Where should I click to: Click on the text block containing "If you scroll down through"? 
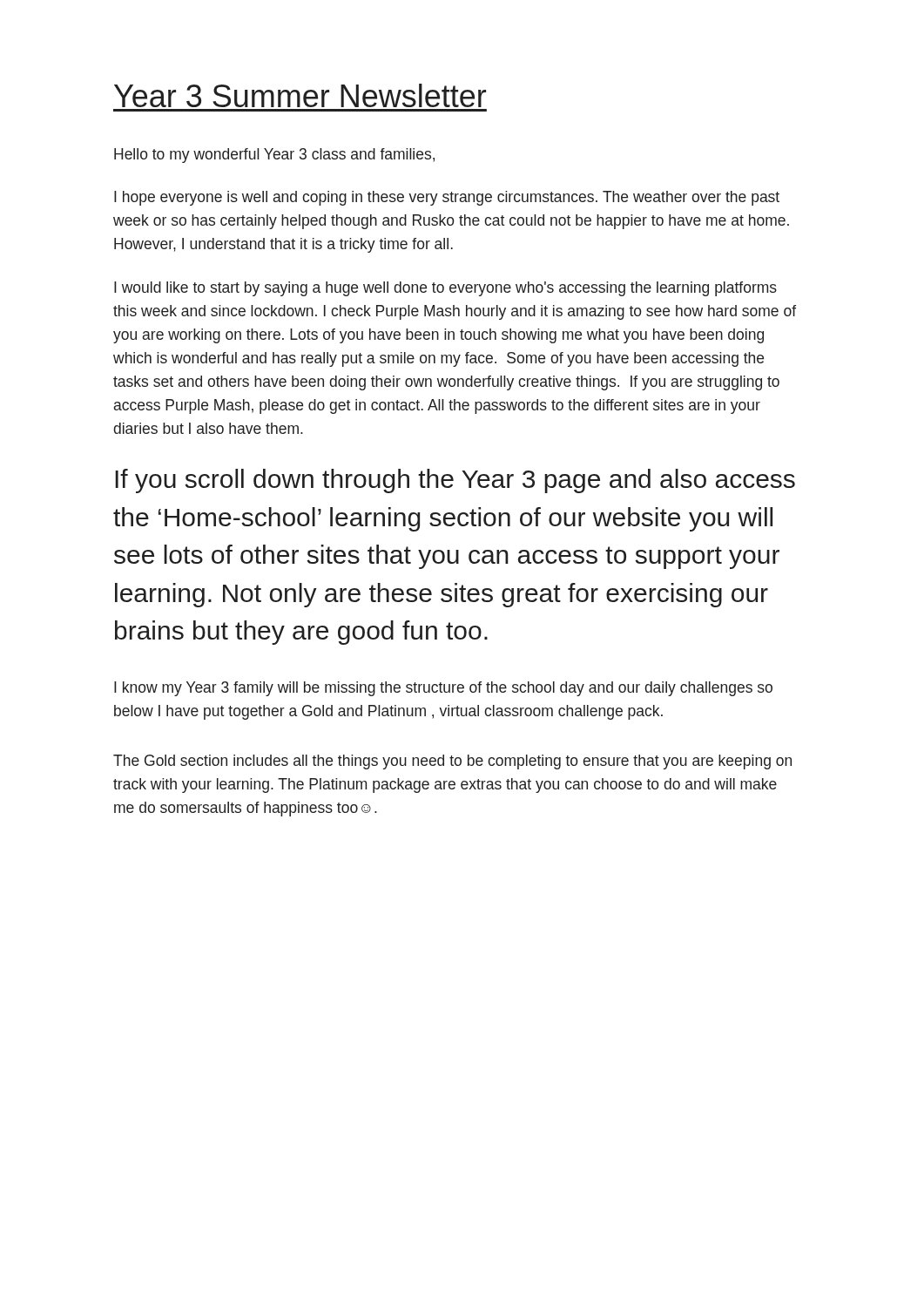tap(455, 555)
